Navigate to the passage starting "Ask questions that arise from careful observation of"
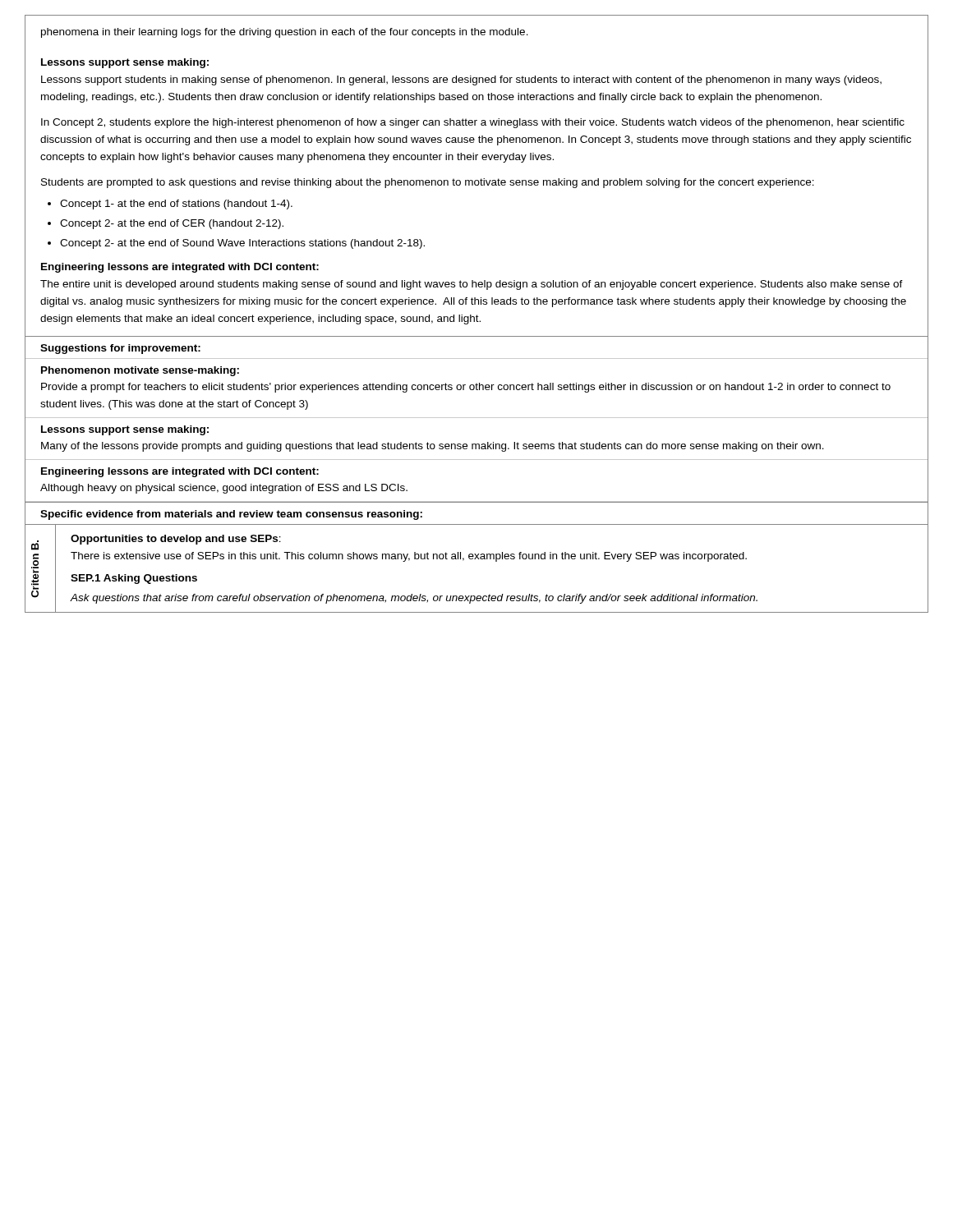This screenshot has width=953, height=1232. click(x=415, y=598)
